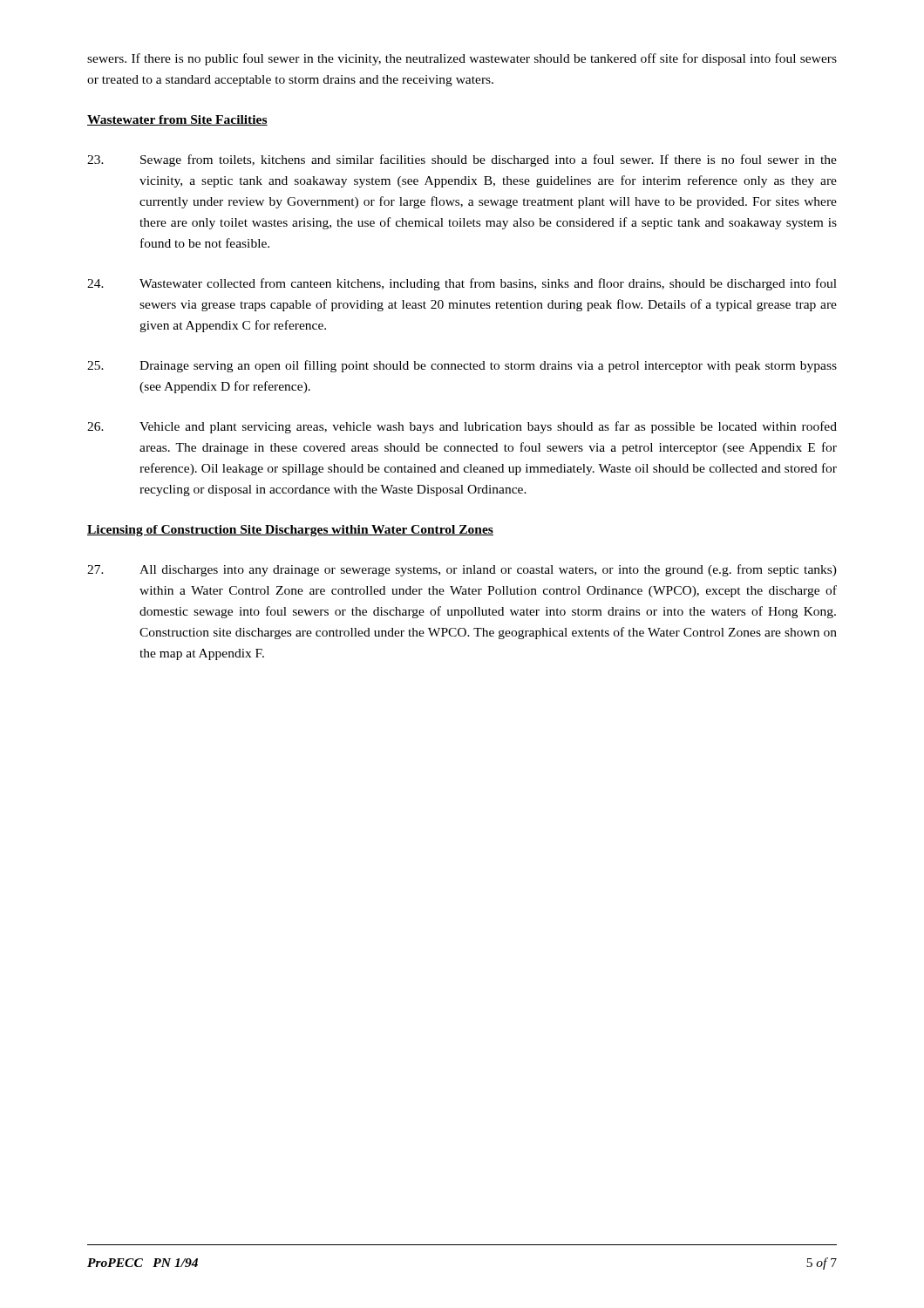Click on the text block that says "Drainage serving an open oil filling point"
Image resolution: width=924 pixels, height=1308 pixels.
point(462,376)
